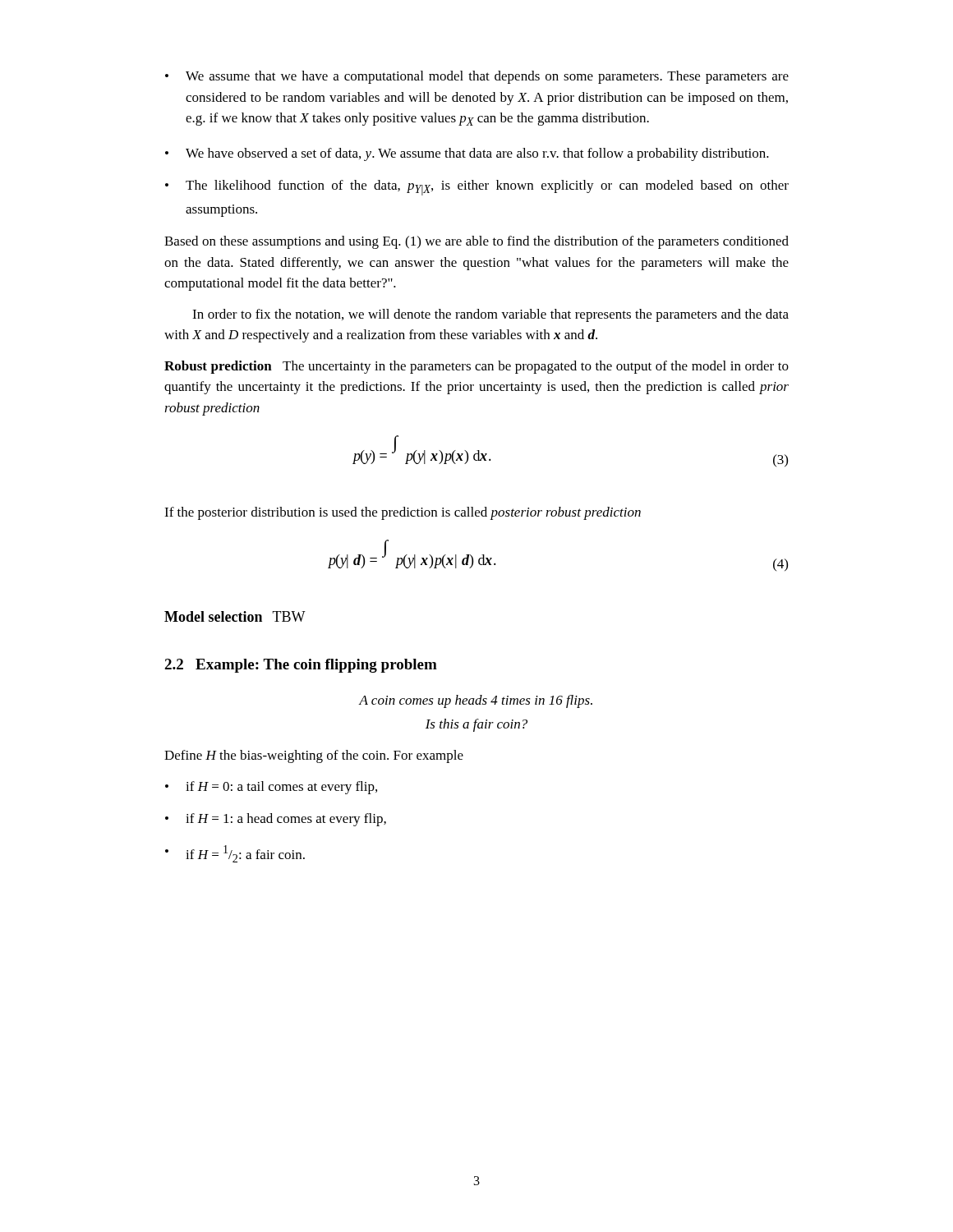Select the list item that says "• if H = 1/2: a fair"
Image resolution: width=953 pixels, height=1232 pixels.
click(x=235, y=854)
